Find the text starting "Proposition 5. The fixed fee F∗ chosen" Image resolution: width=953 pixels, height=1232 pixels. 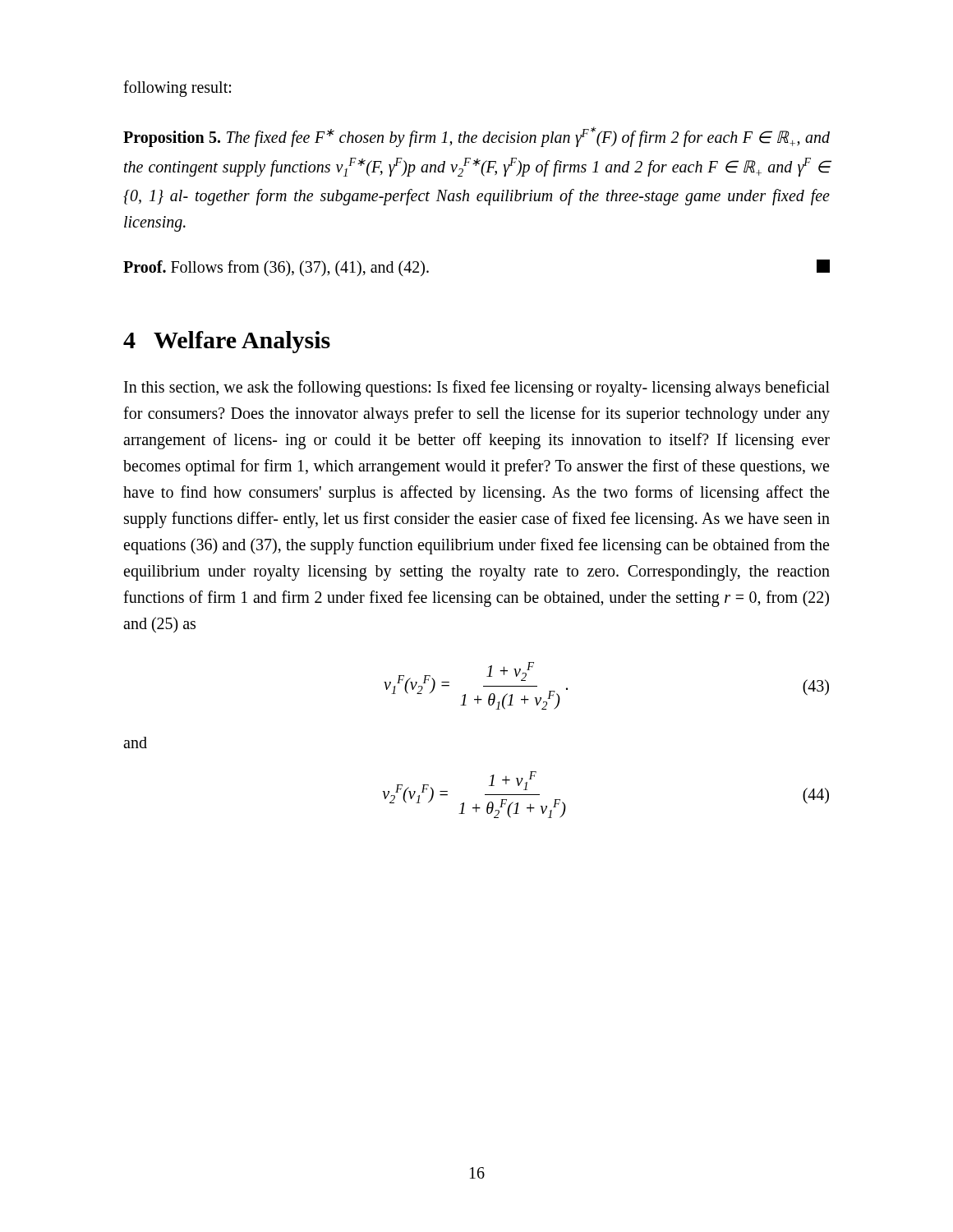point(476,178)
